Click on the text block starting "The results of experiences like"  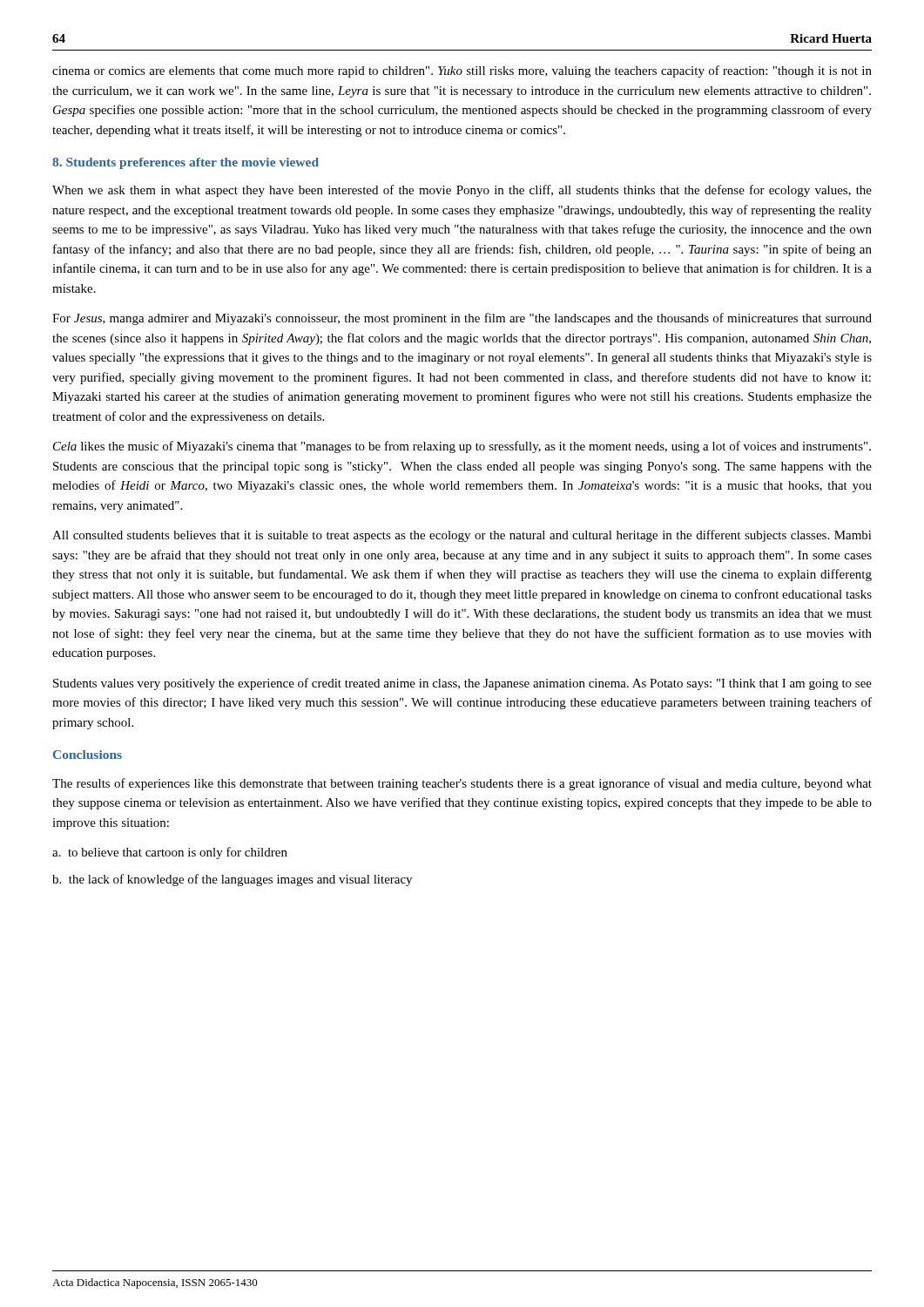462,803
